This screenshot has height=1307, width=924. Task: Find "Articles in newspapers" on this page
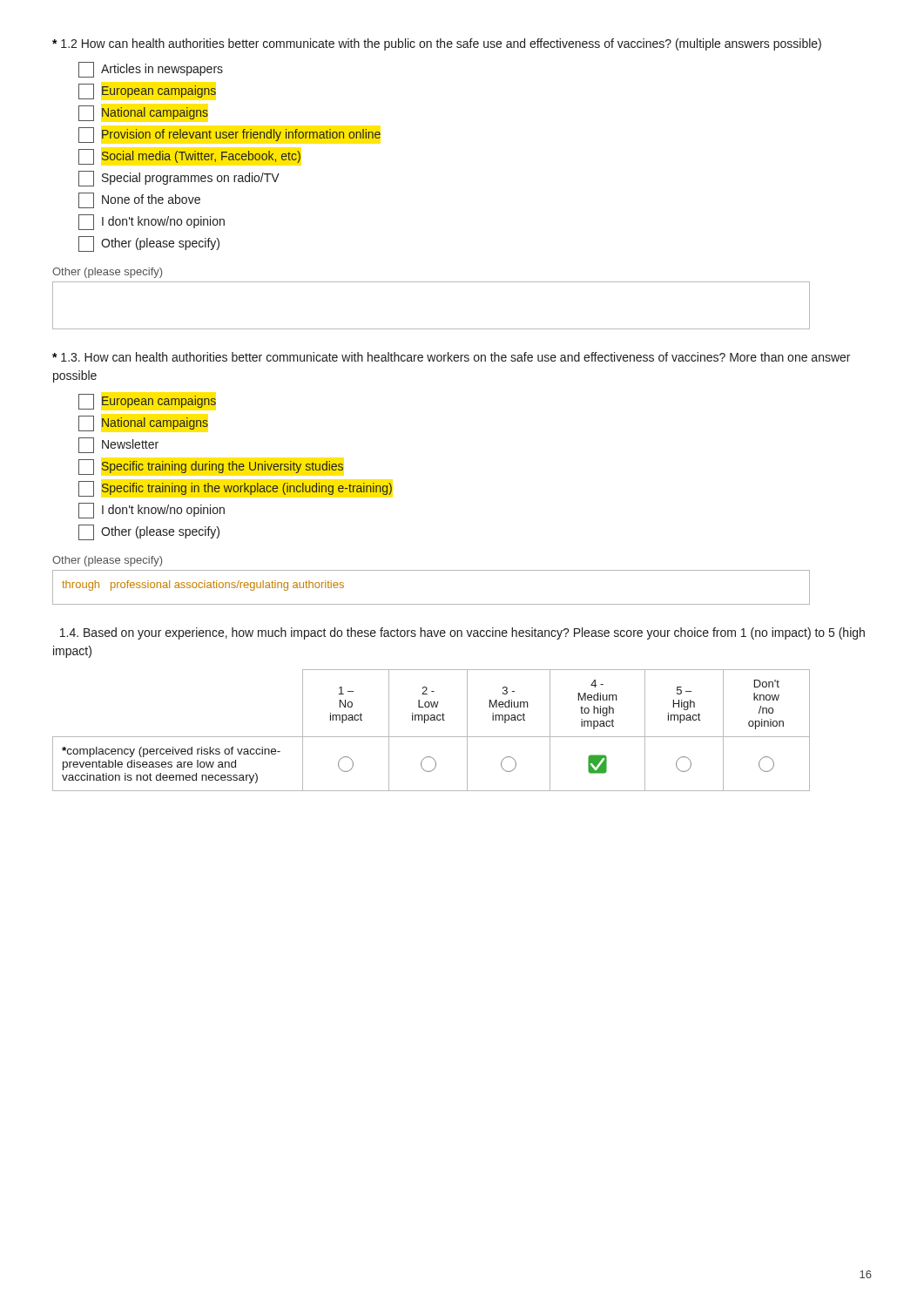point(151,69)
